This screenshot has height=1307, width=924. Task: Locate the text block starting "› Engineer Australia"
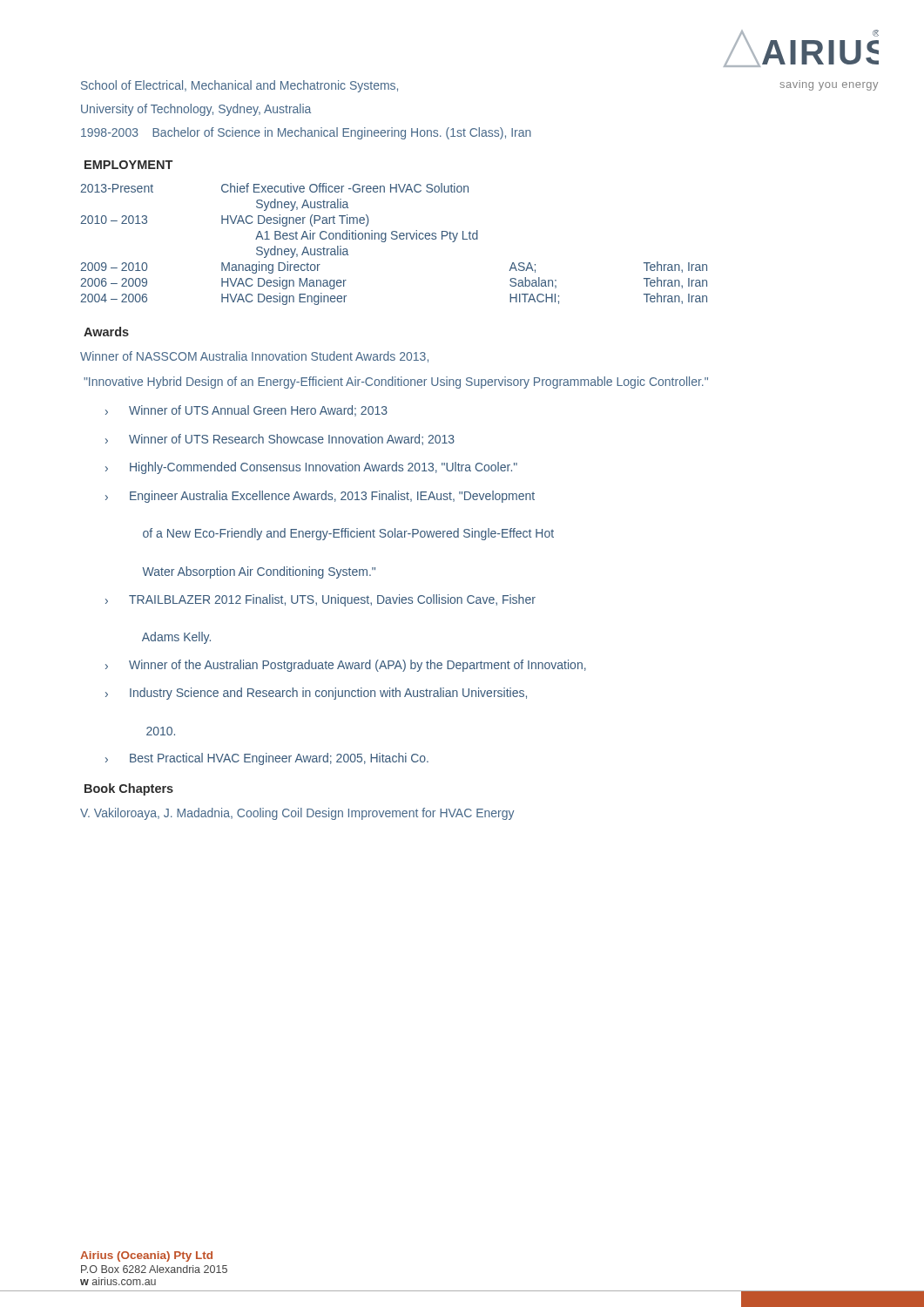point(467,534)
